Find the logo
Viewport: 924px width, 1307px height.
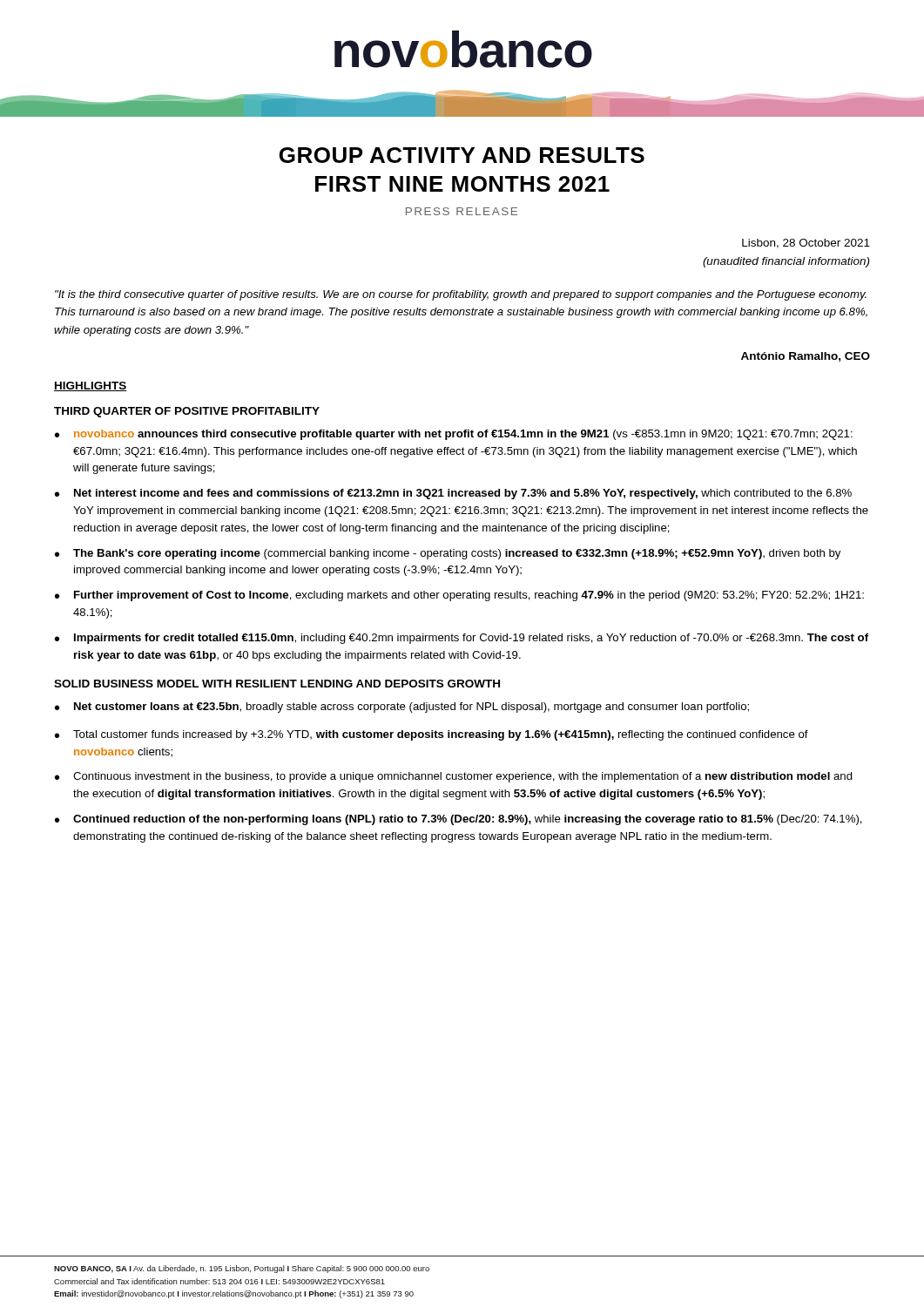[462, 58]
